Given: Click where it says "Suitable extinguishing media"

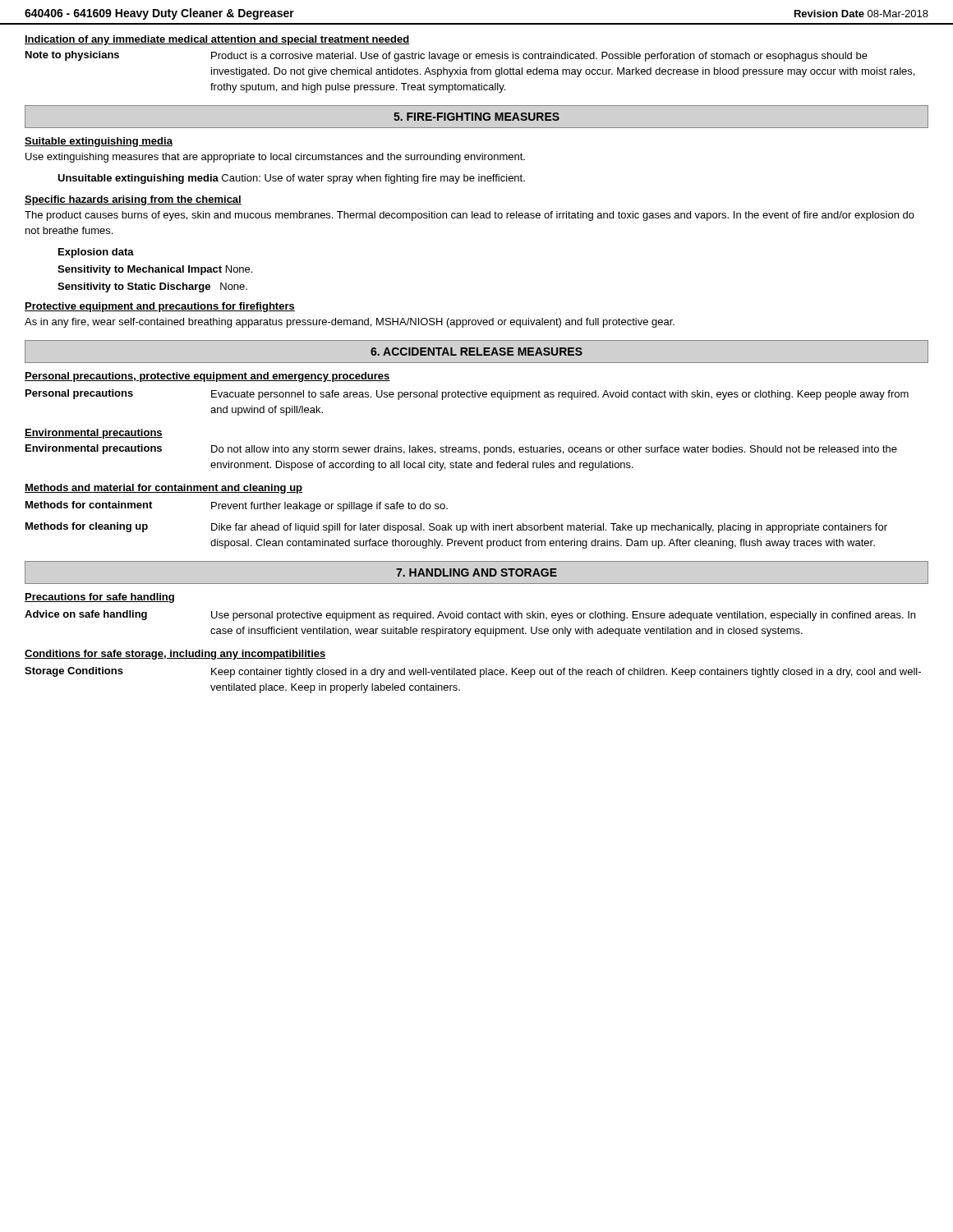Looking at the screenshot, I should point(99,140).
